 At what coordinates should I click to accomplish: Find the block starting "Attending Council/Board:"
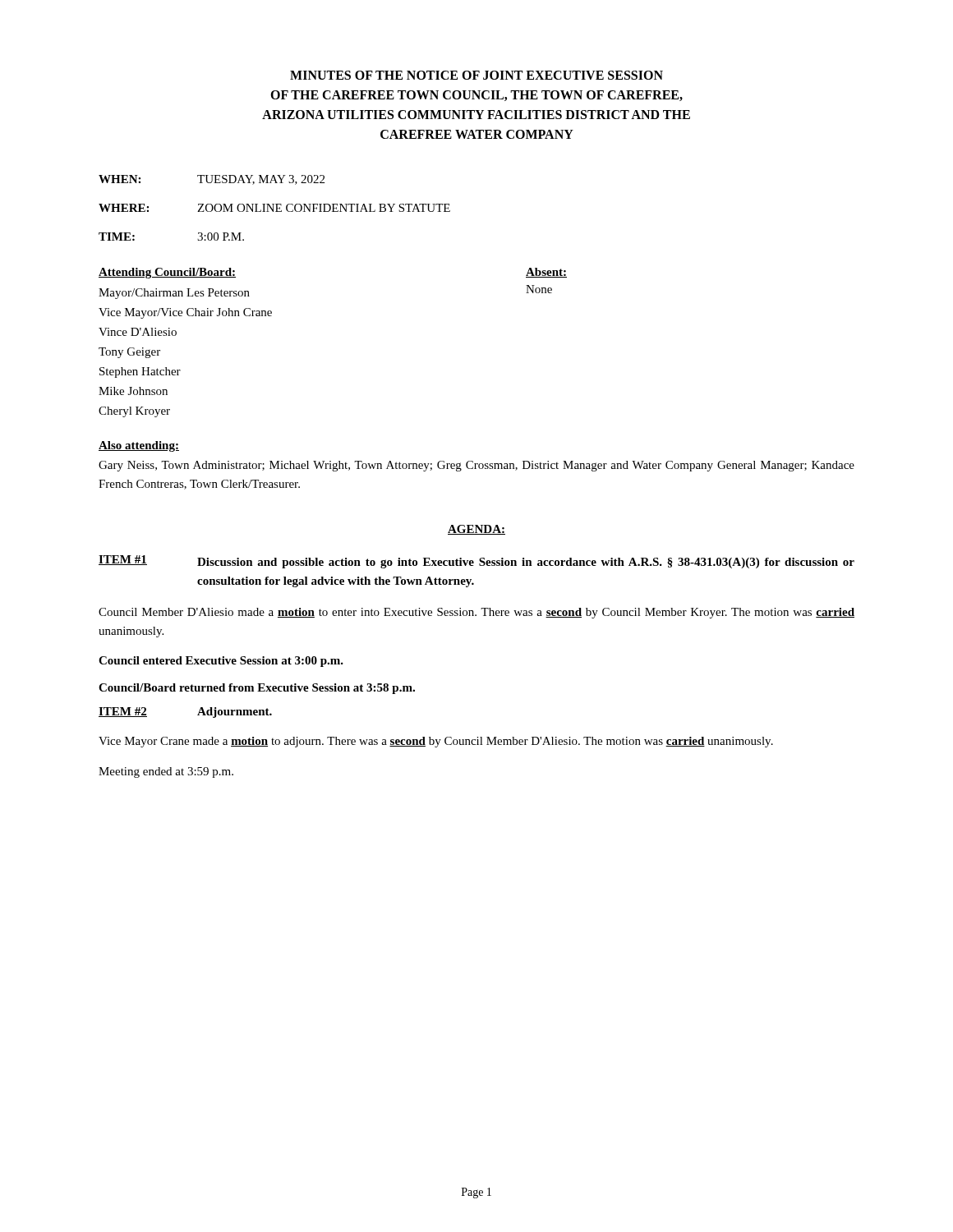click(167, 272)
